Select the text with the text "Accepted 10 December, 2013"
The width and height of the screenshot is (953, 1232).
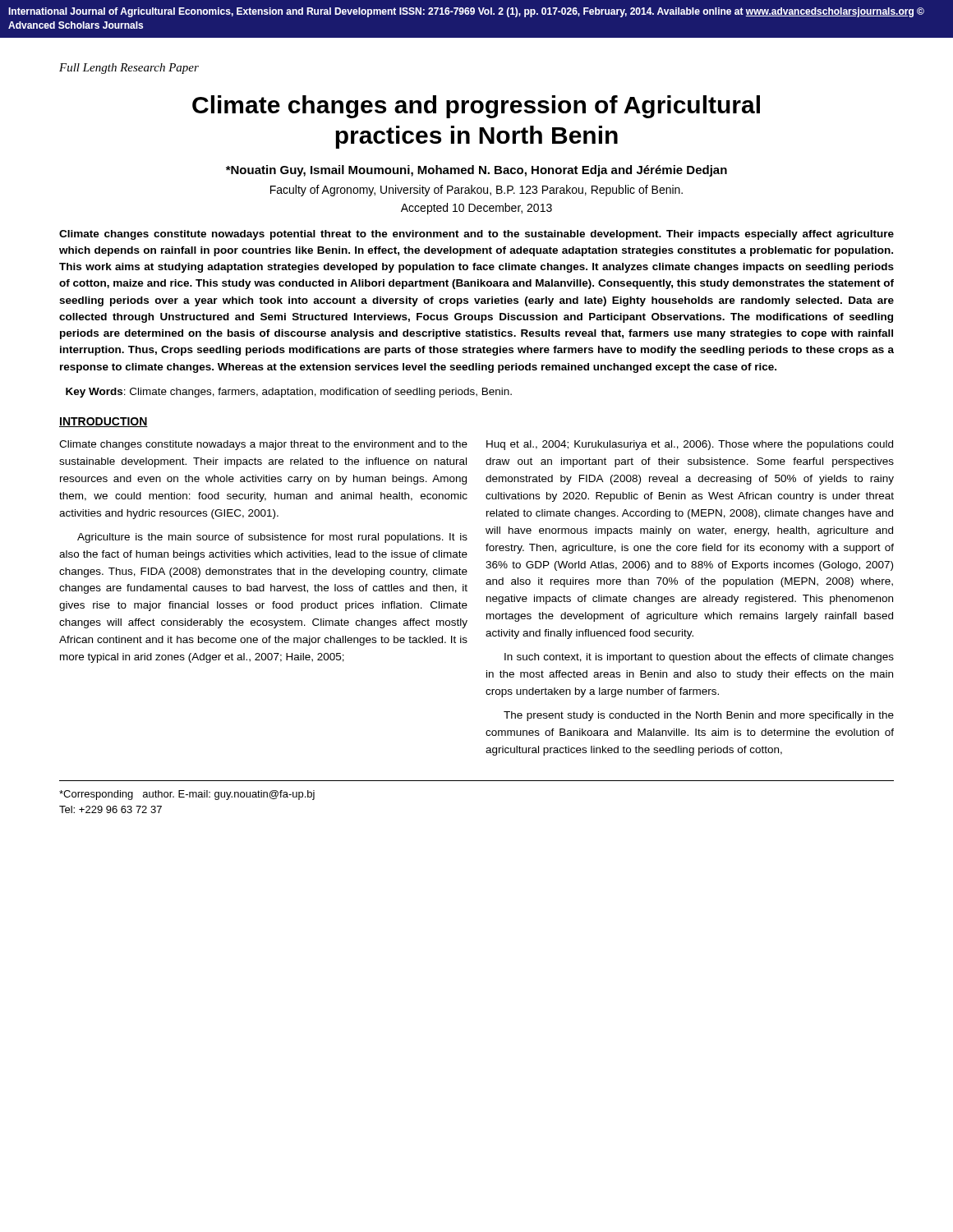tap(476, 207)
